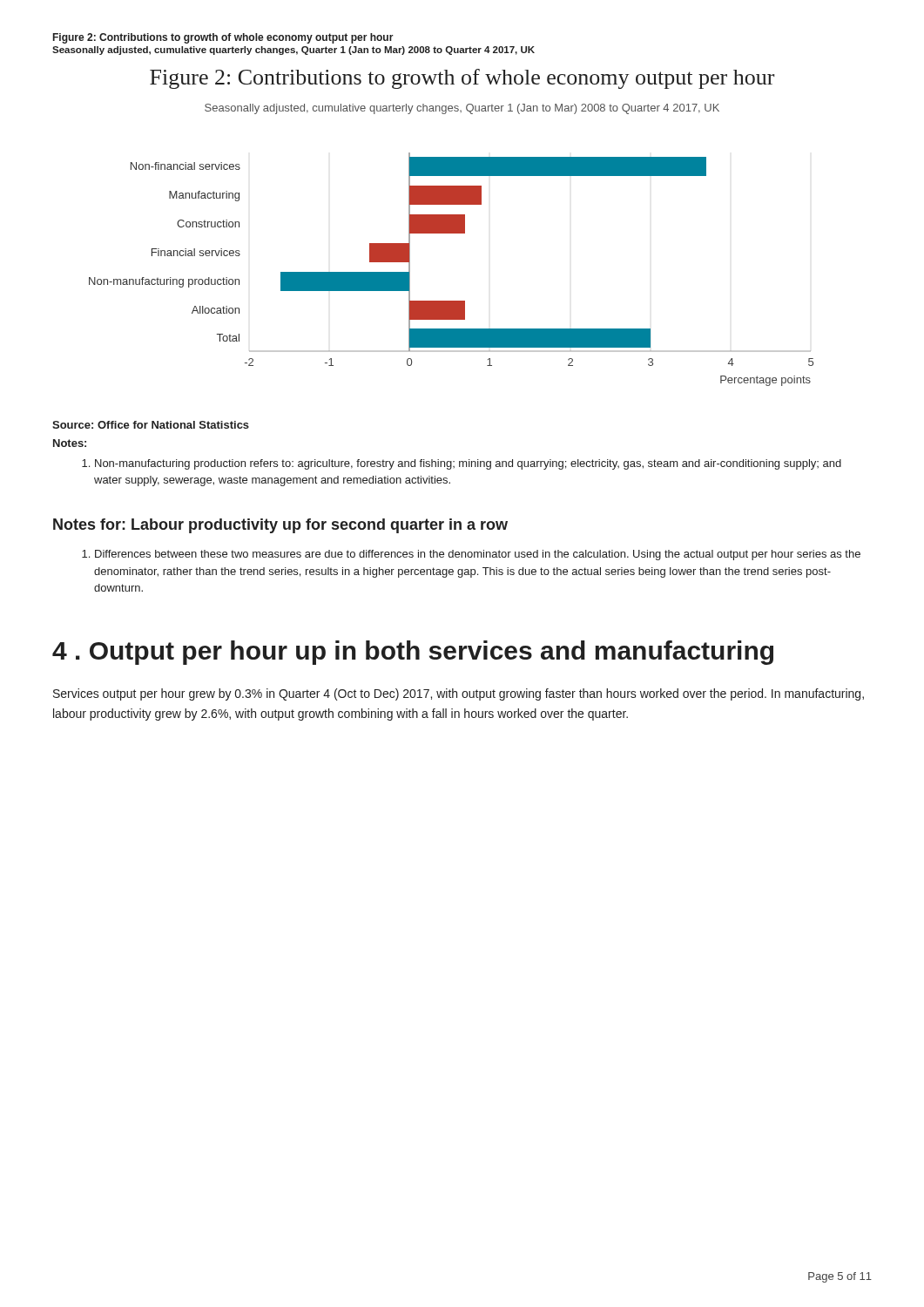This screenshot has height=1307, width=924.
Task: Click on the bar chart
Action: tap(462, 271)
